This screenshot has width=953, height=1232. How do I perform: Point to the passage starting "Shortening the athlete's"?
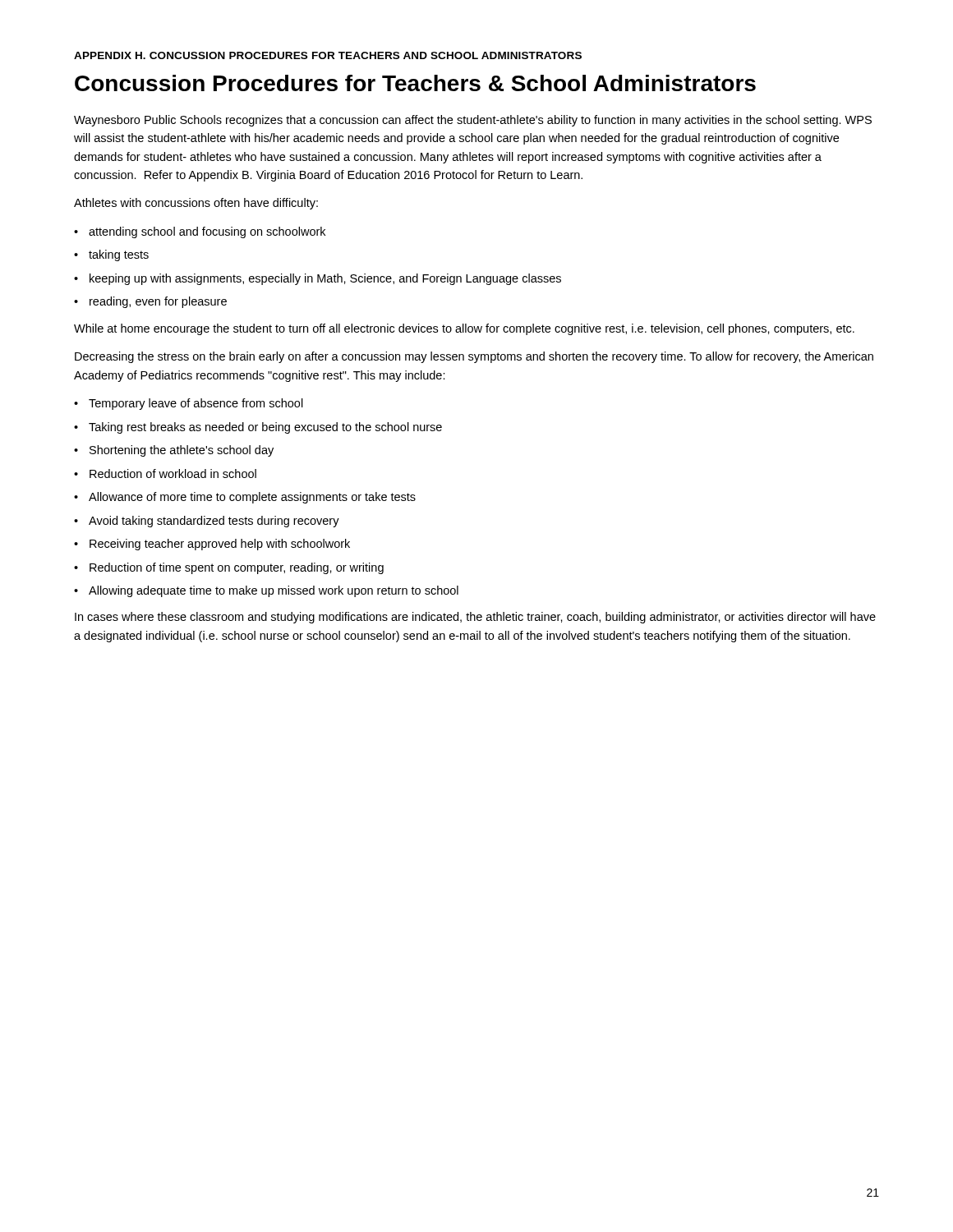181,450
